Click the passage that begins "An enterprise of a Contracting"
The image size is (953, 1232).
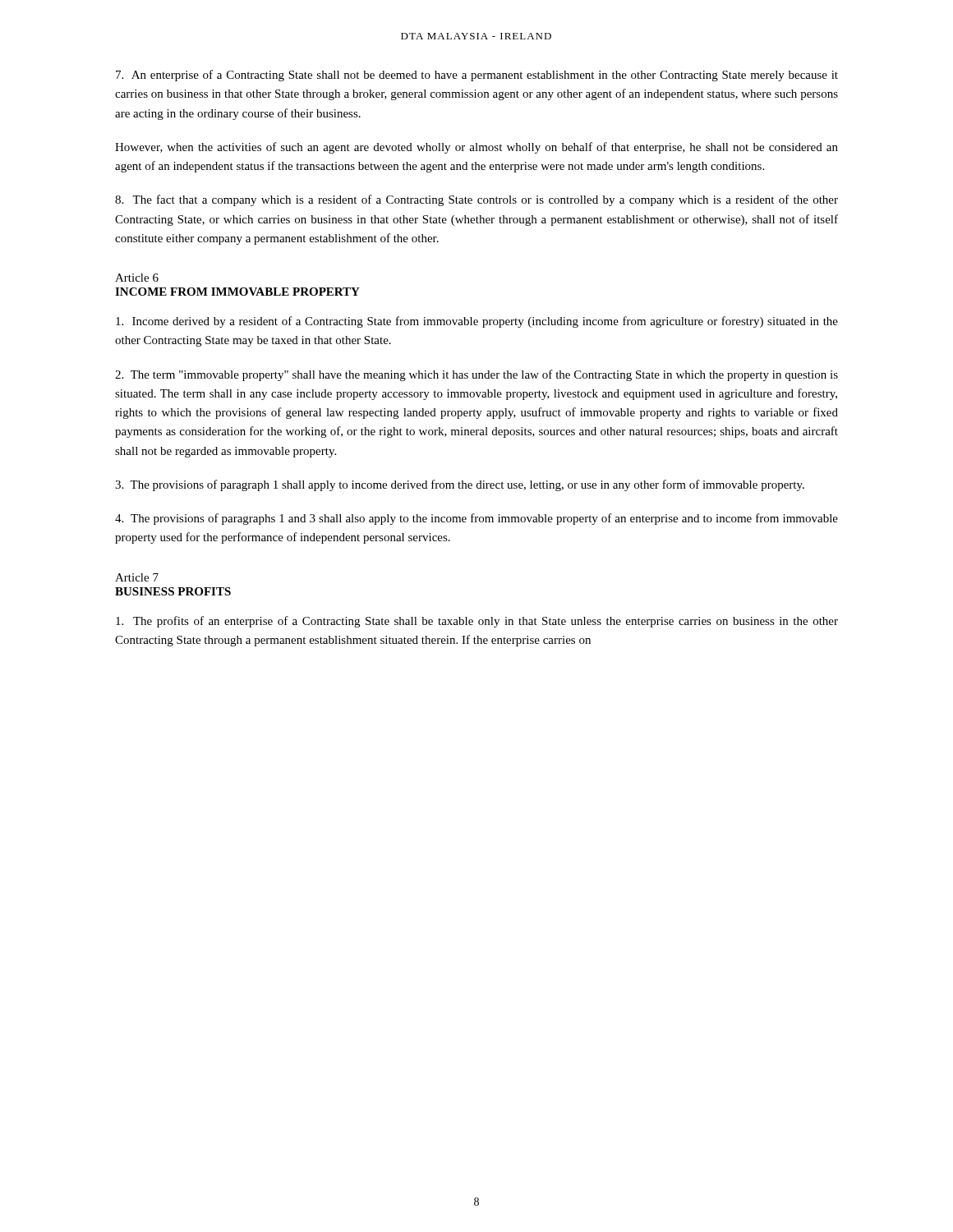(476, 94)
